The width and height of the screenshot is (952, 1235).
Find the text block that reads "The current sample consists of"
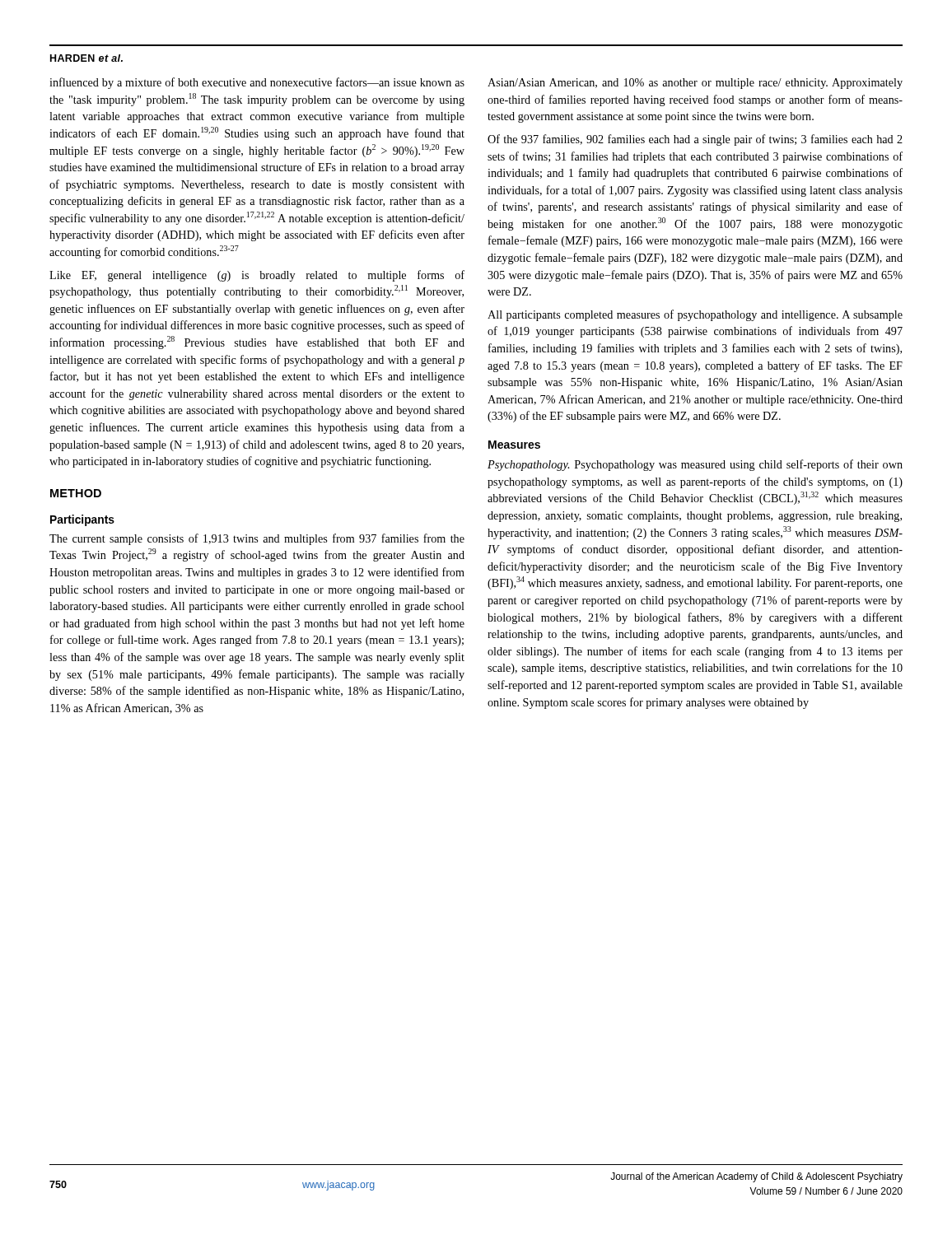click(x=257, y=623)
